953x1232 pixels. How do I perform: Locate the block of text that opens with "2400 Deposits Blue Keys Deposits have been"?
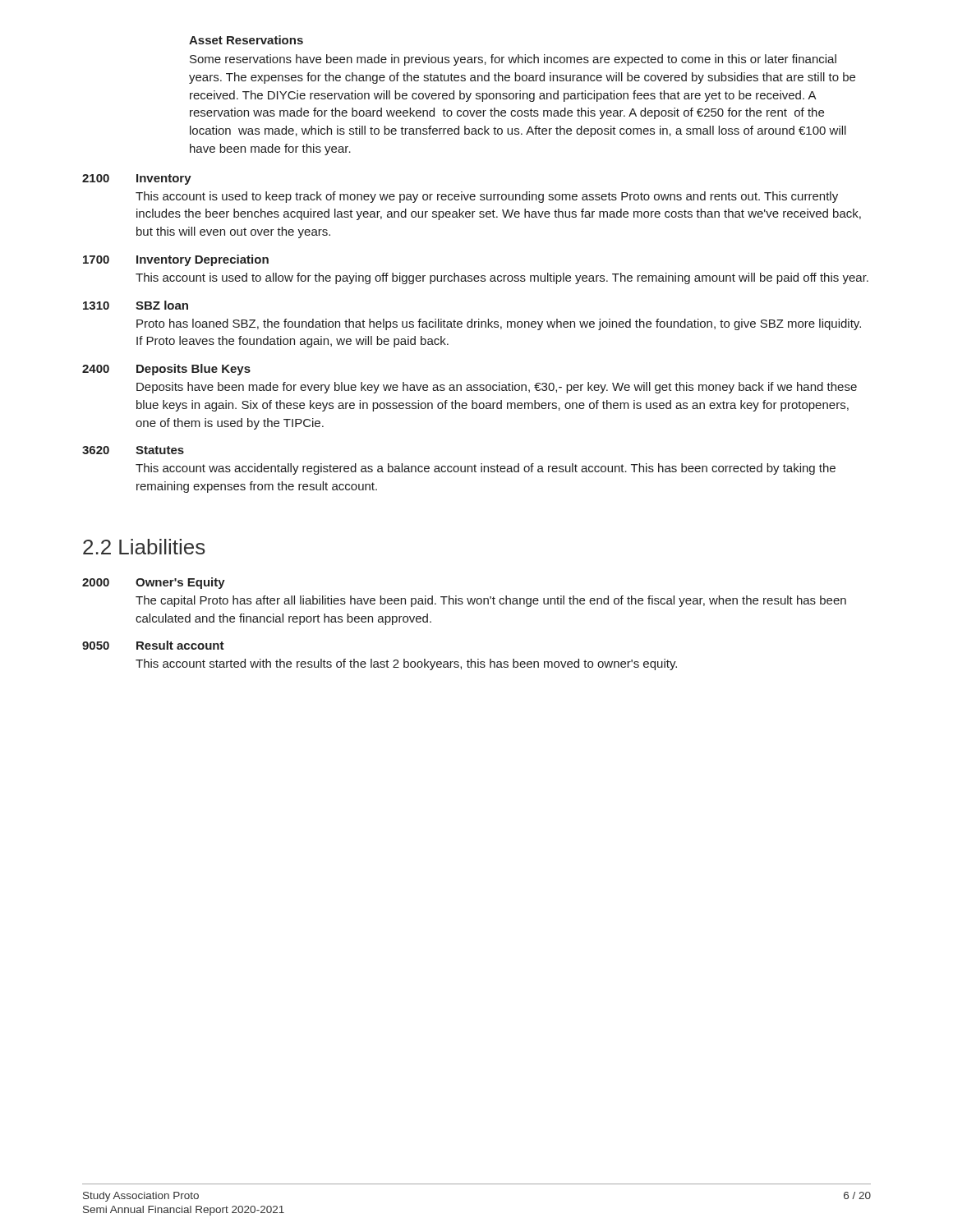(476, 396)
